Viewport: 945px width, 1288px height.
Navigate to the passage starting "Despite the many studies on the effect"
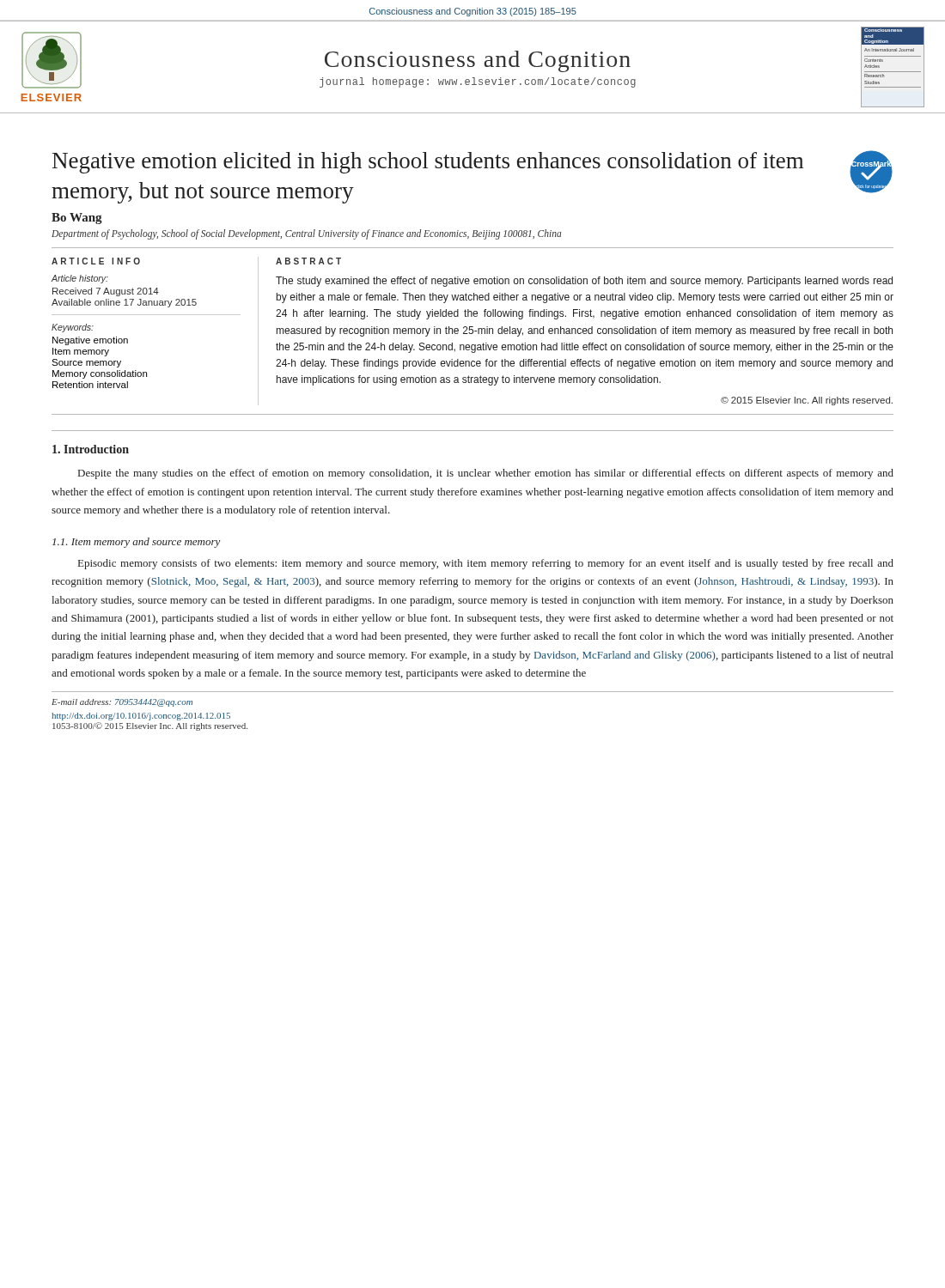pos(472,492)
